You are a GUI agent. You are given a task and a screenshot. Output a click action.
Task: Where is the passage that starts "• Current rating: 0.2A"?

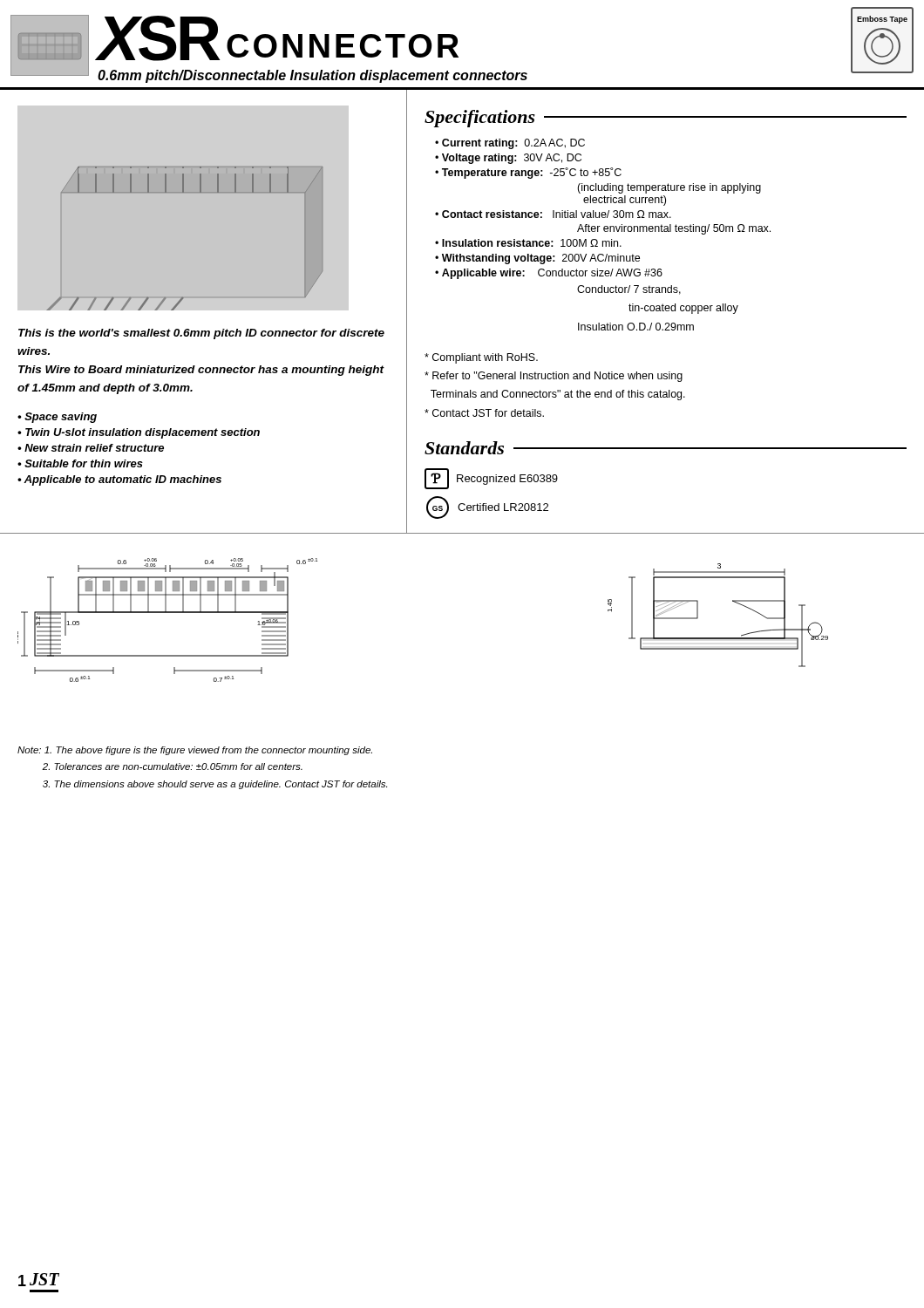click(510, 143)
